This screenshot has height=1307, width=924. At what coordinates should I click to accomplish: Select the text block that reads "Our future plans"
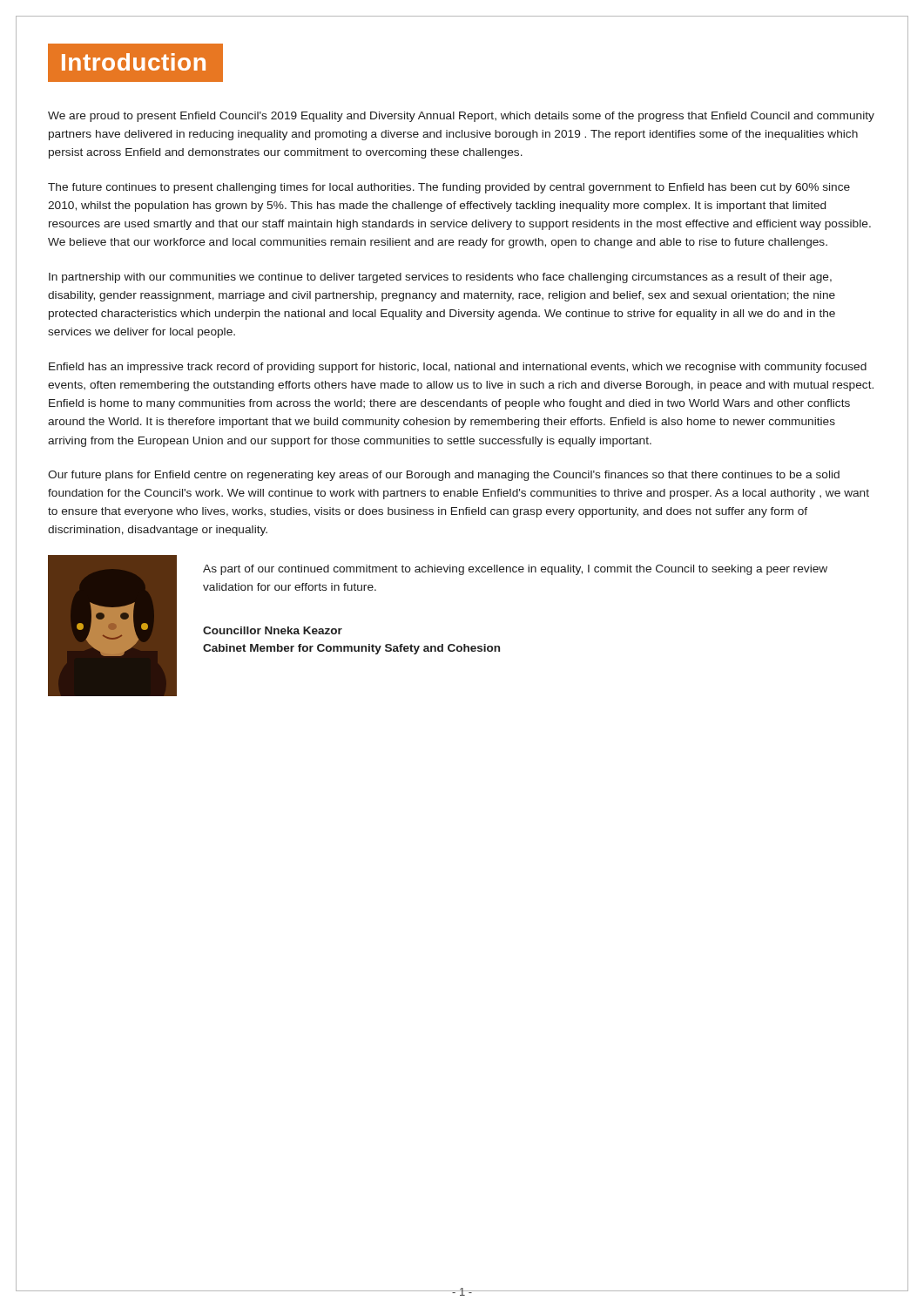pyautogui.click(x=459, y=502)
